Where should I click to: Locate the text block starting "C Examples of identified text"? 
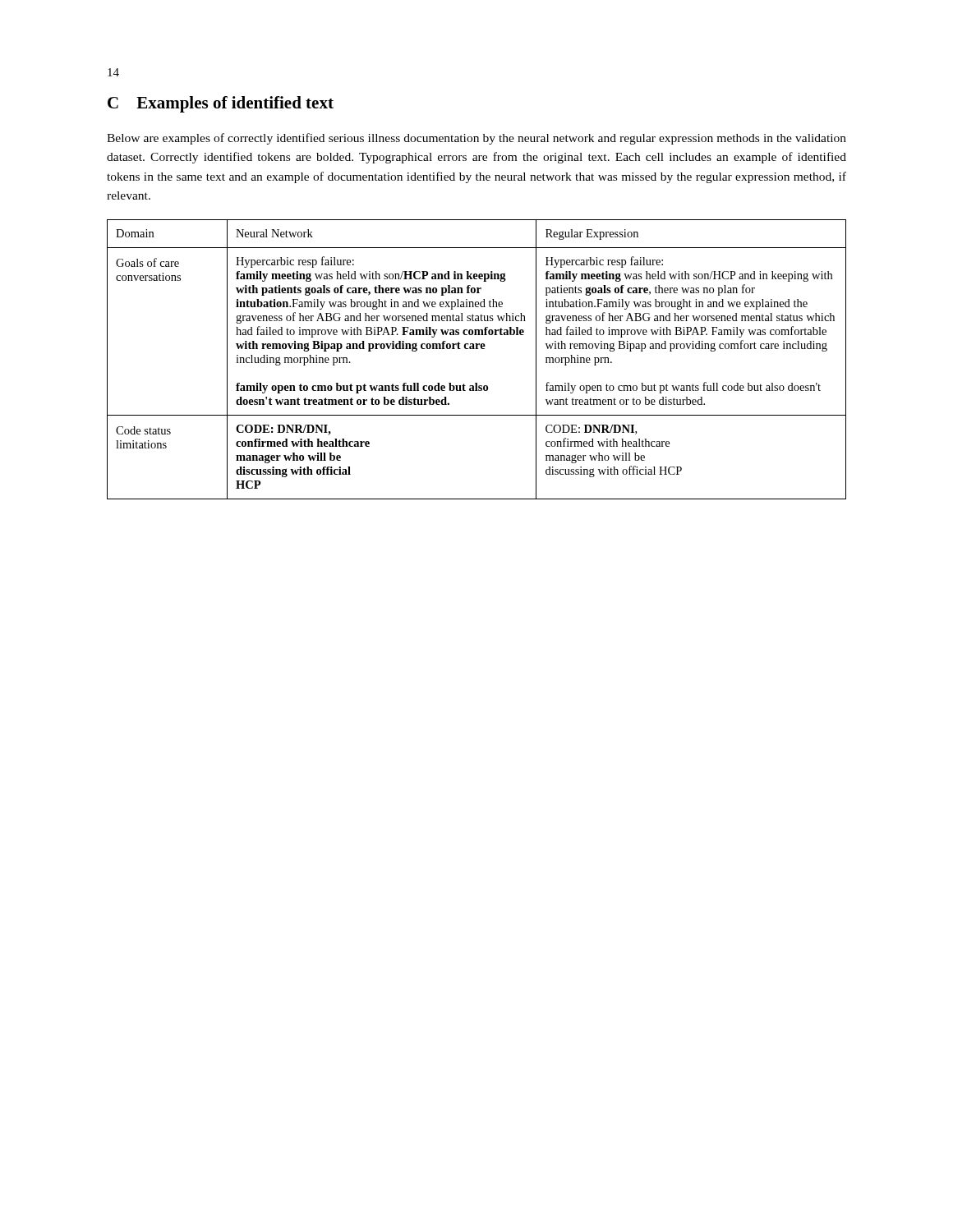[220, 103]
